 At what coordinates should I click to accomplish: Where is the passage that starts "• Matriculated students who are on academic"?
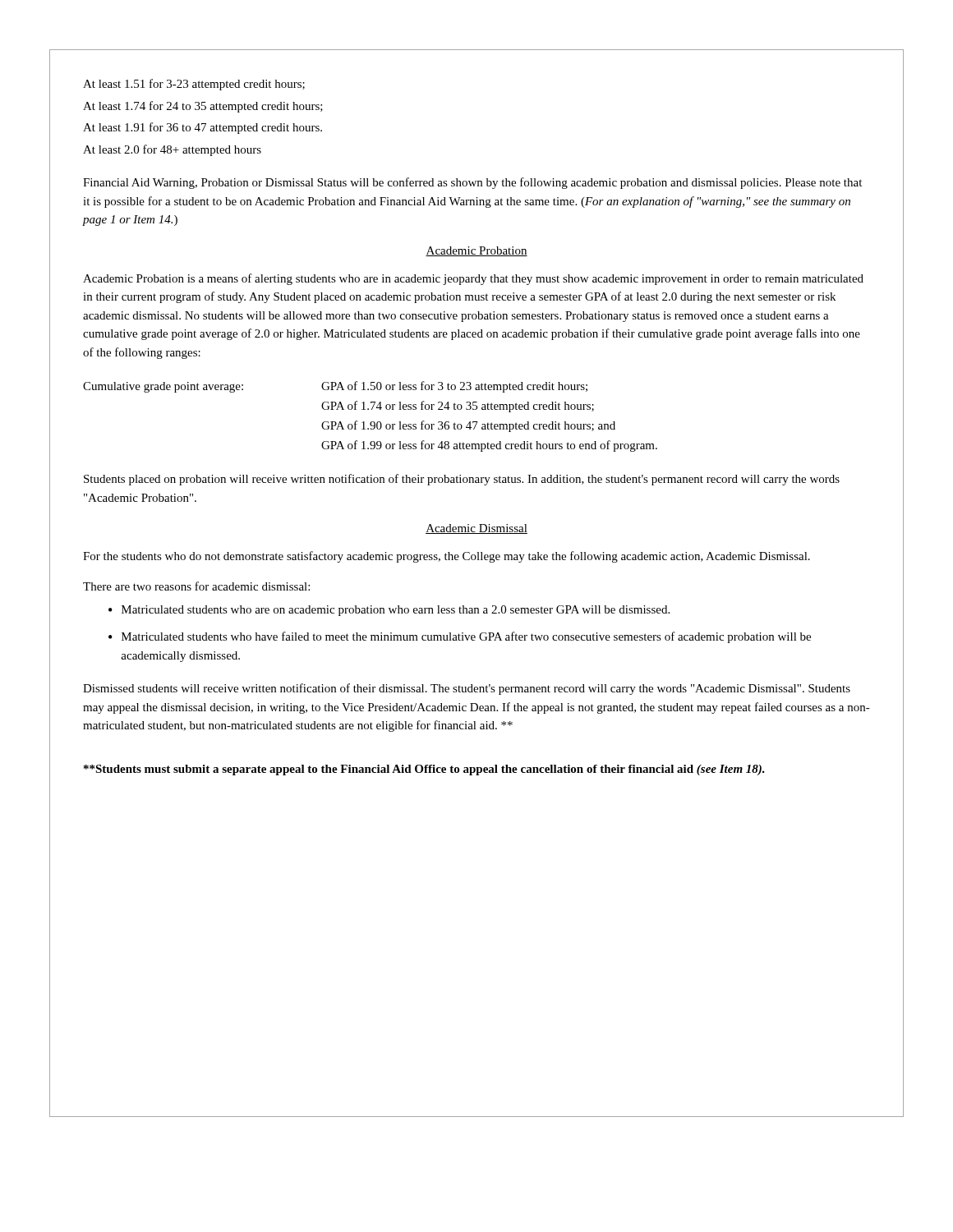tap(489, 611)
